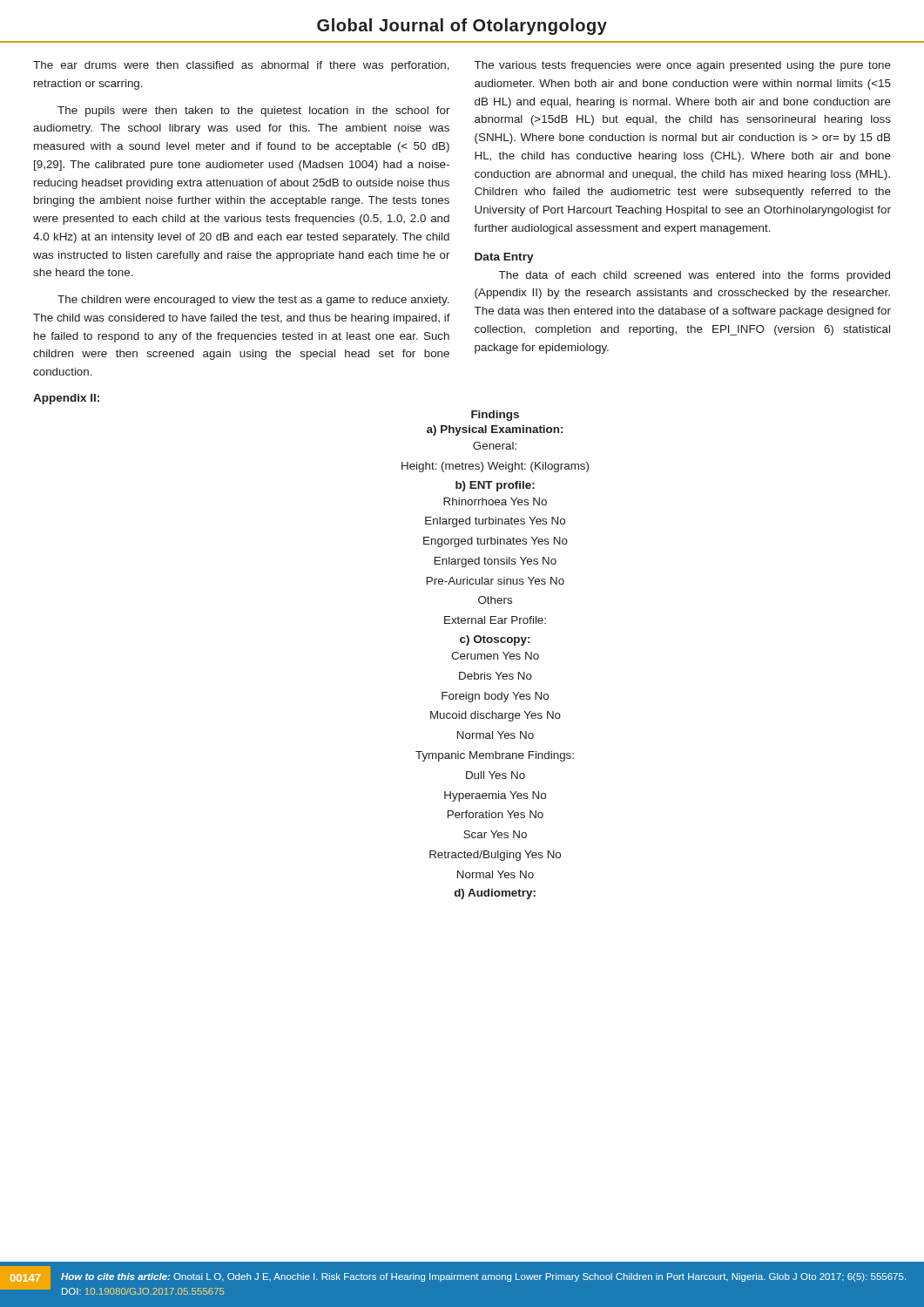Select the text block with the text "Findings a) Physical Examination: General:"

click(495, 654)
